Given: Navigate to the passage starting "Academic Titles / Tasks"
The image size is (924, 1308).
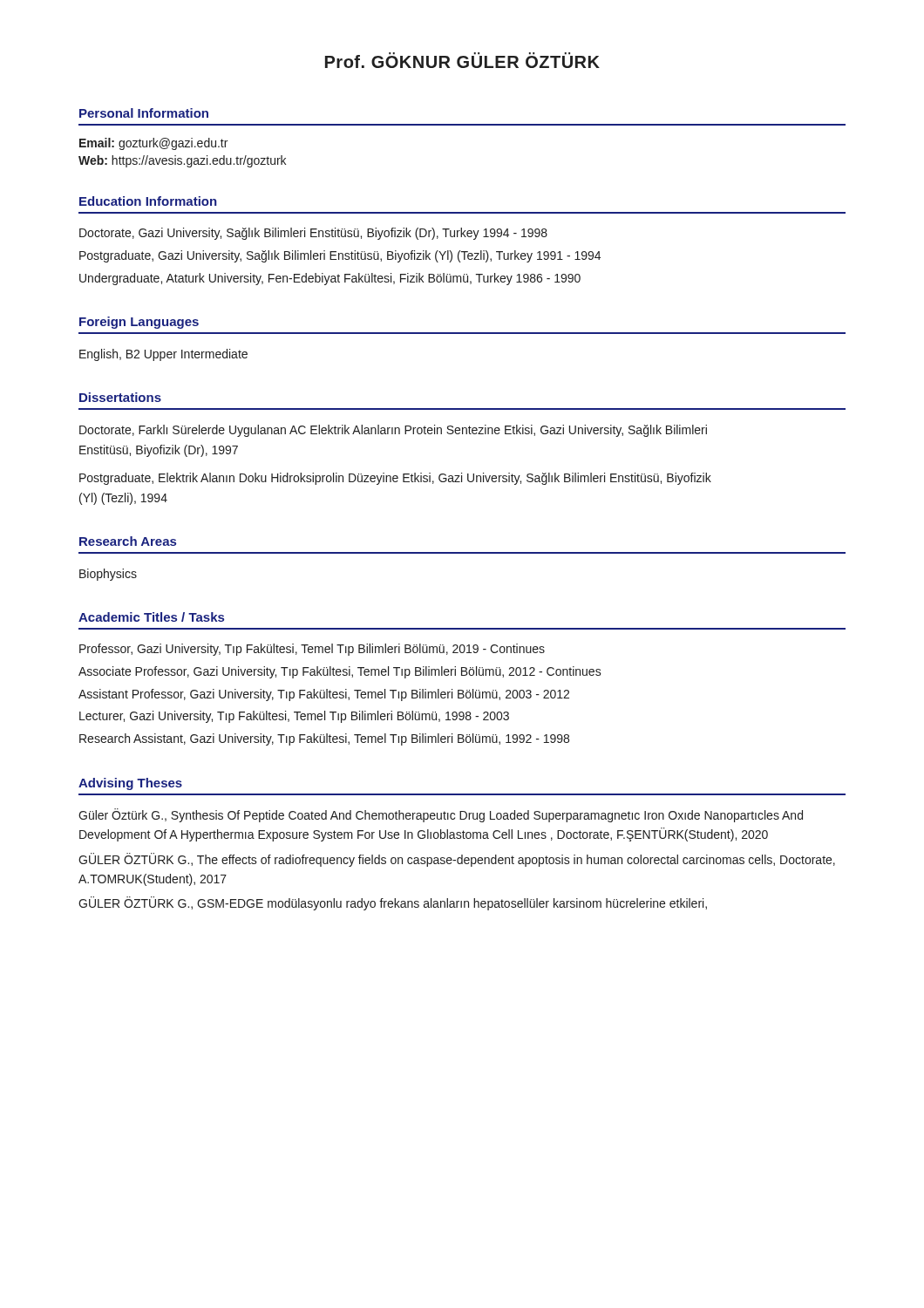Looking at the screenshot, I should (x=152, y=617).
